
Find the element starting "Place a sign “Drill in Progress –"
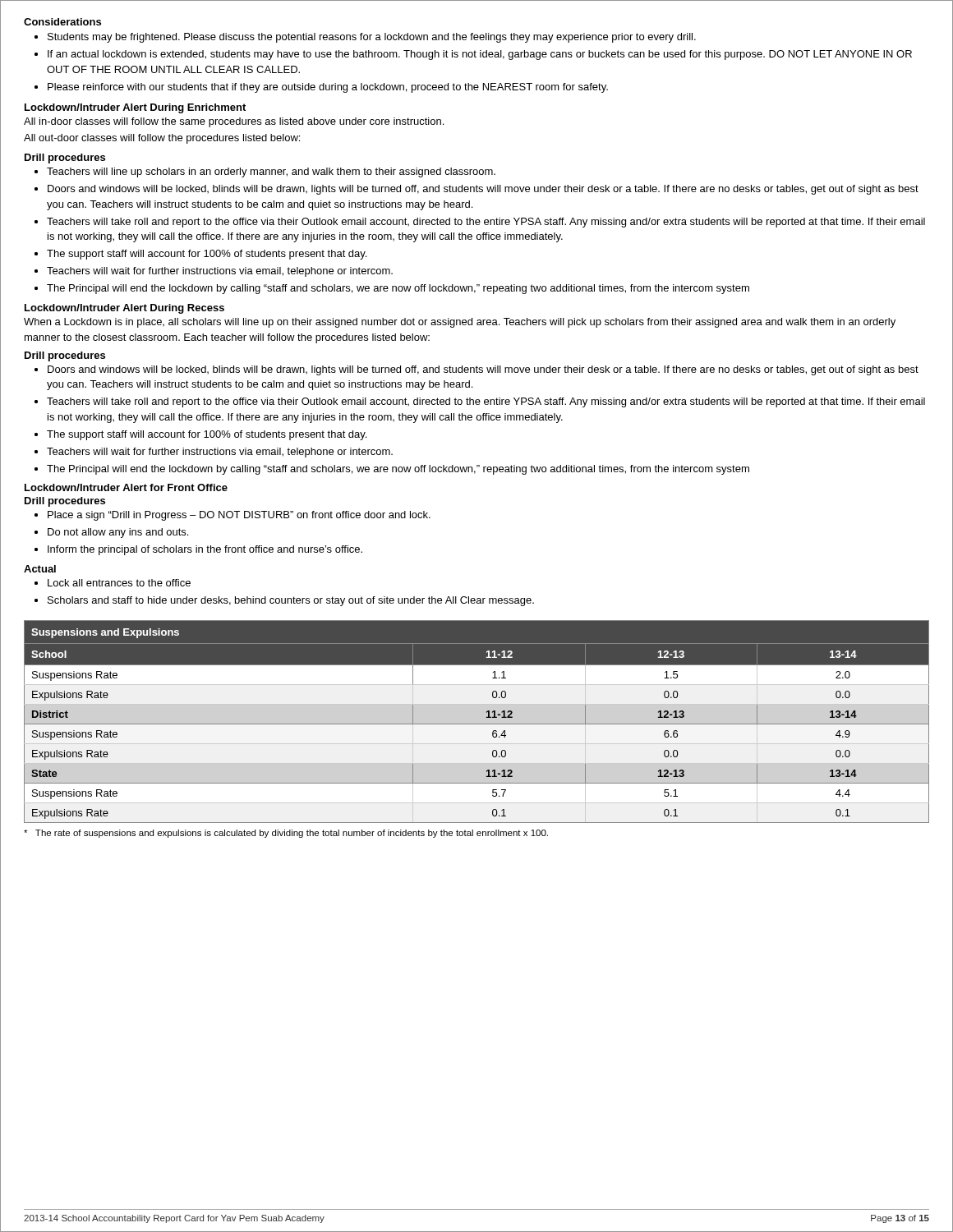pyautogui.click(x=239, y=516)
